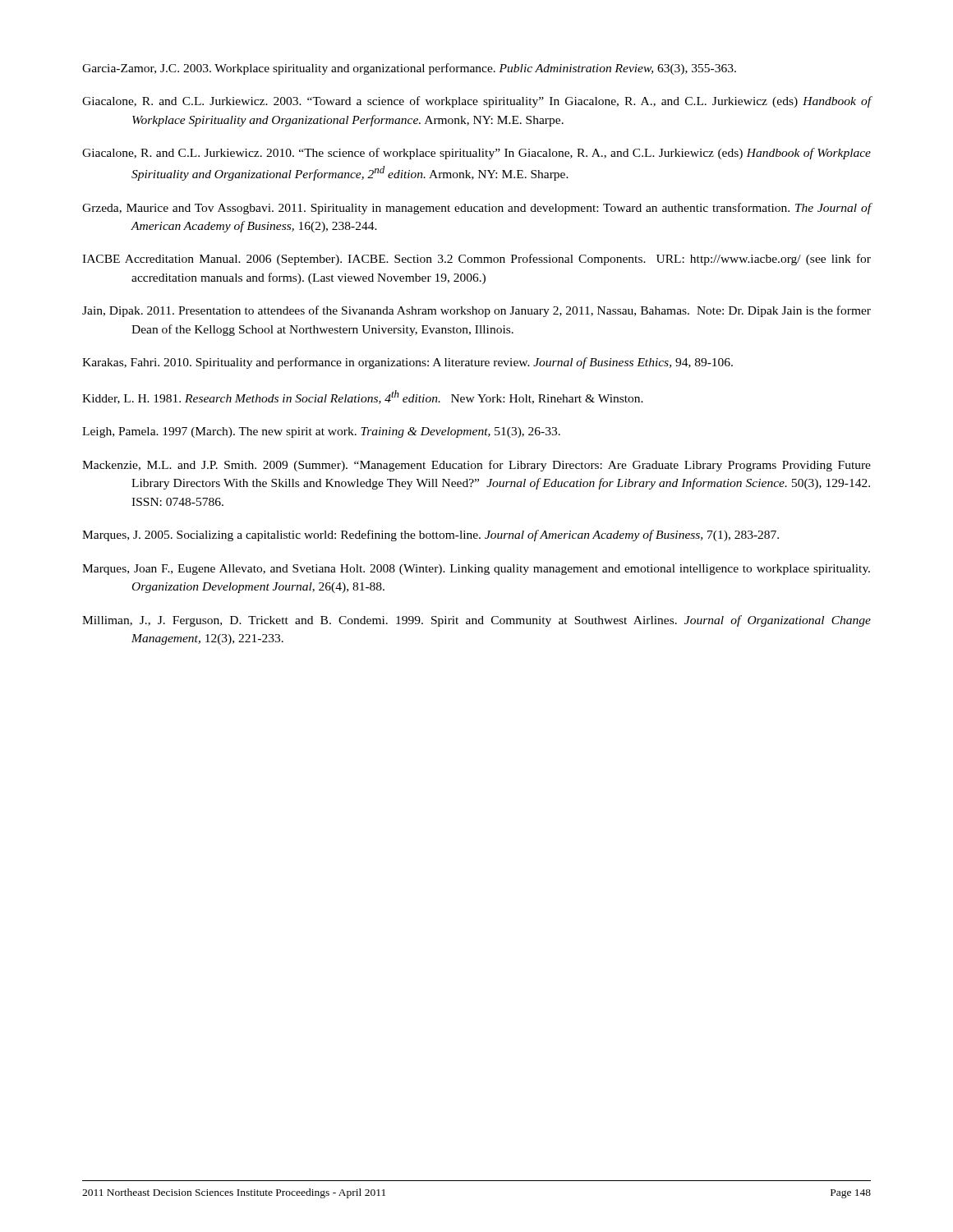Point to the block beginning "Karakas, Fahri. 2010. Spirituality"
The image size is (953, 1232).
(408, 362)
